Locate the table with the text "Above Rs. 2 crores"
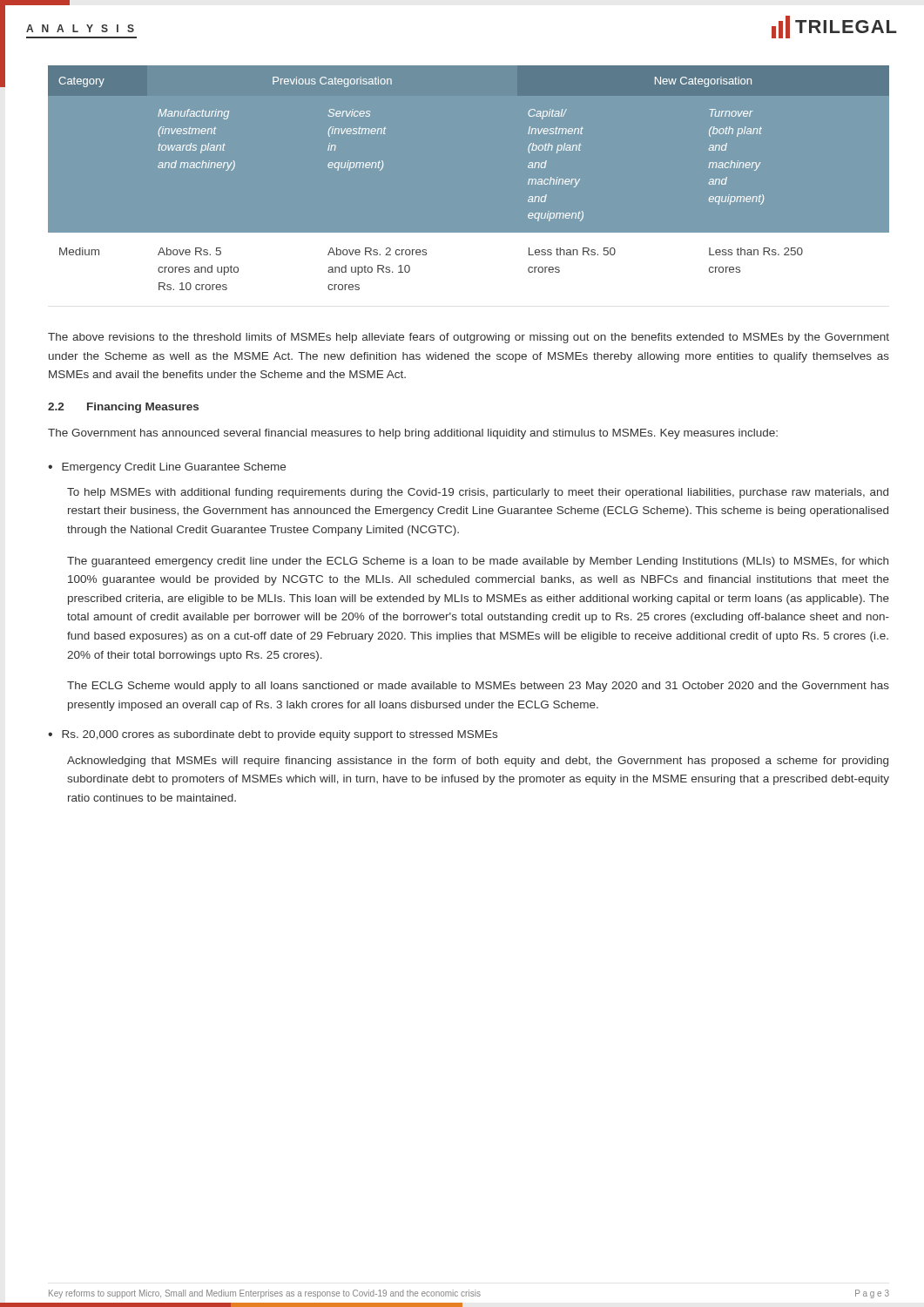This screenshot has height=1307, width=924. pyautogui.click(x=469, y=186)
